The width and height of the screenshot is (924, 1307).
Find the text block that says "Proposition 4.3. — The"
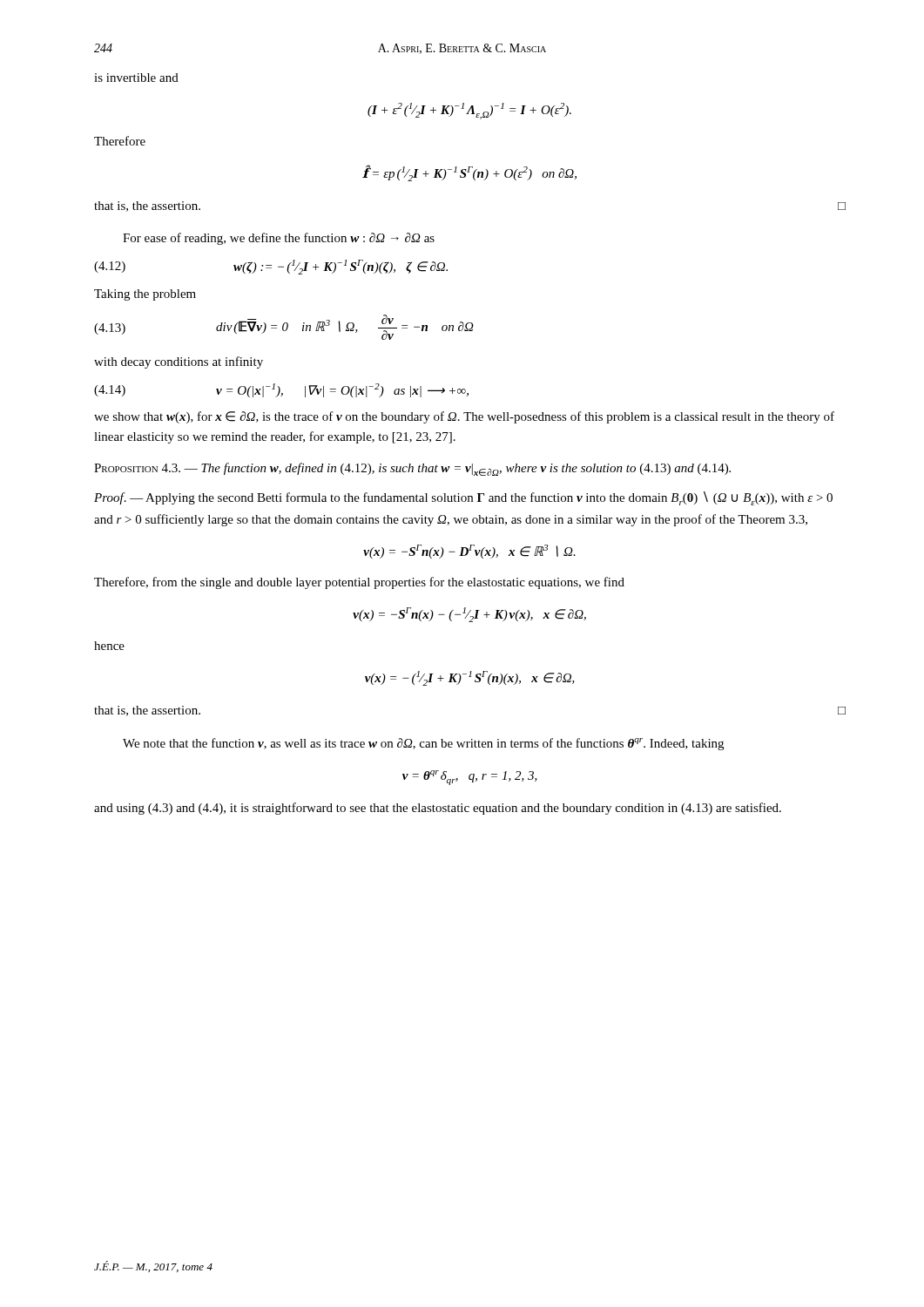(470, 469)
